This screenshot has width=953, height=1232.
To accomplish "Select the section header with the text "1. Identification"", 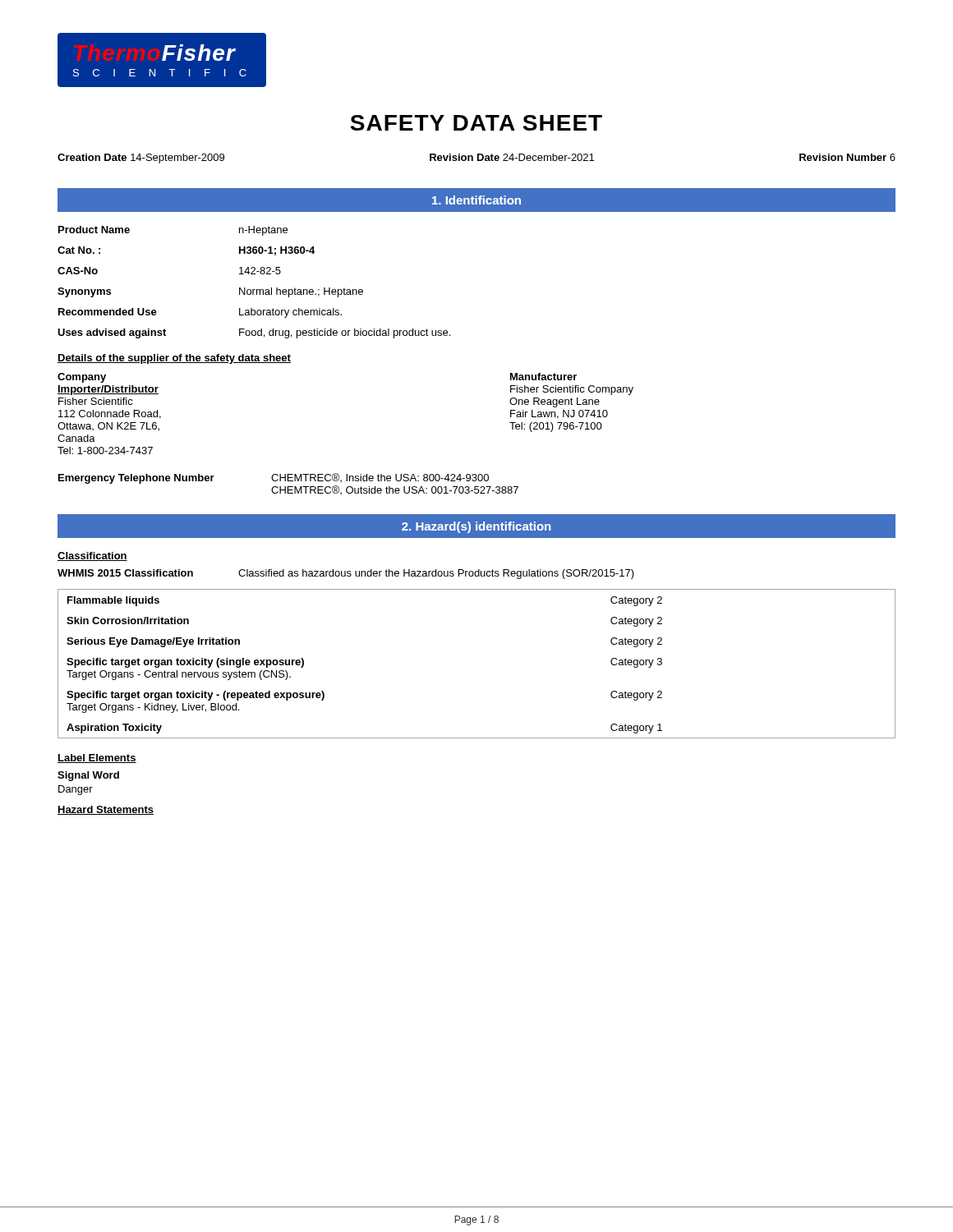I will coord(476,200).
